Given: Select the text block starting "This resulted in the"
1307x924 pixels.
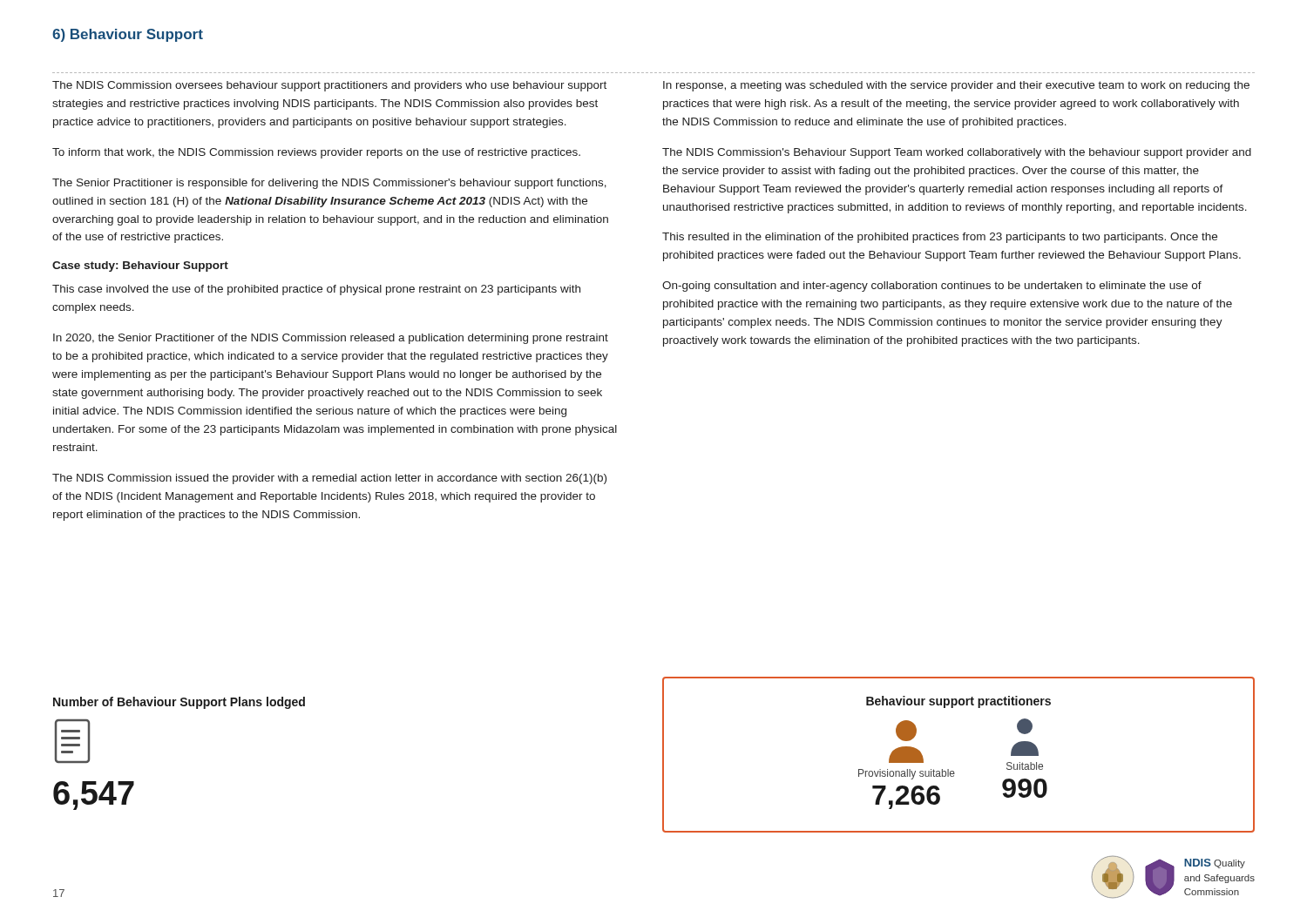Looking at the screenshot, I should [952, 246].
